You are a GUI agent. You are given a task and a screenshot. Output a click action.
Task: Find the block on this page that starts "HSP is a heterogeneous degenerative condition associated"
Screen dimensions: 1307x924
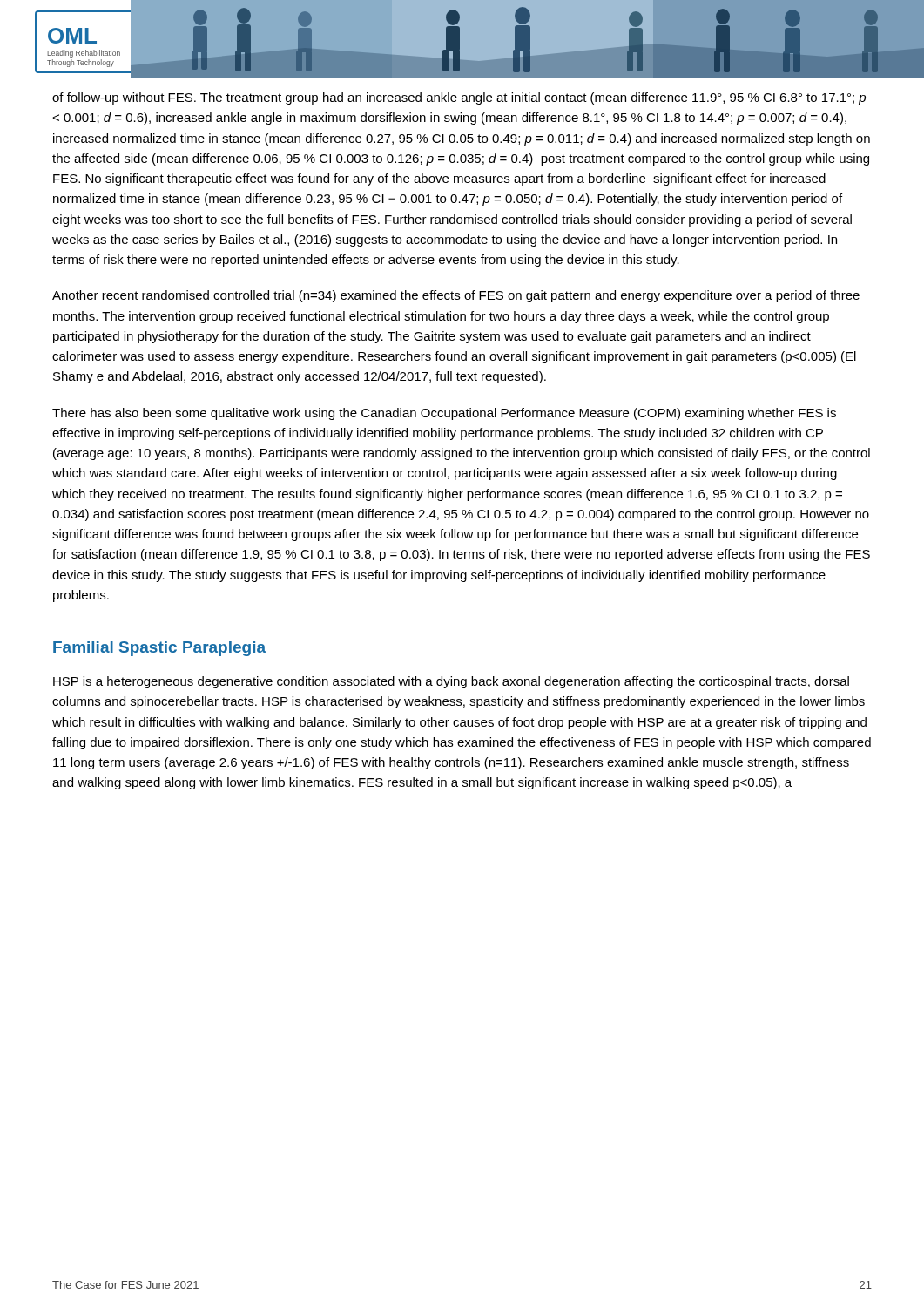pos(462,732)
